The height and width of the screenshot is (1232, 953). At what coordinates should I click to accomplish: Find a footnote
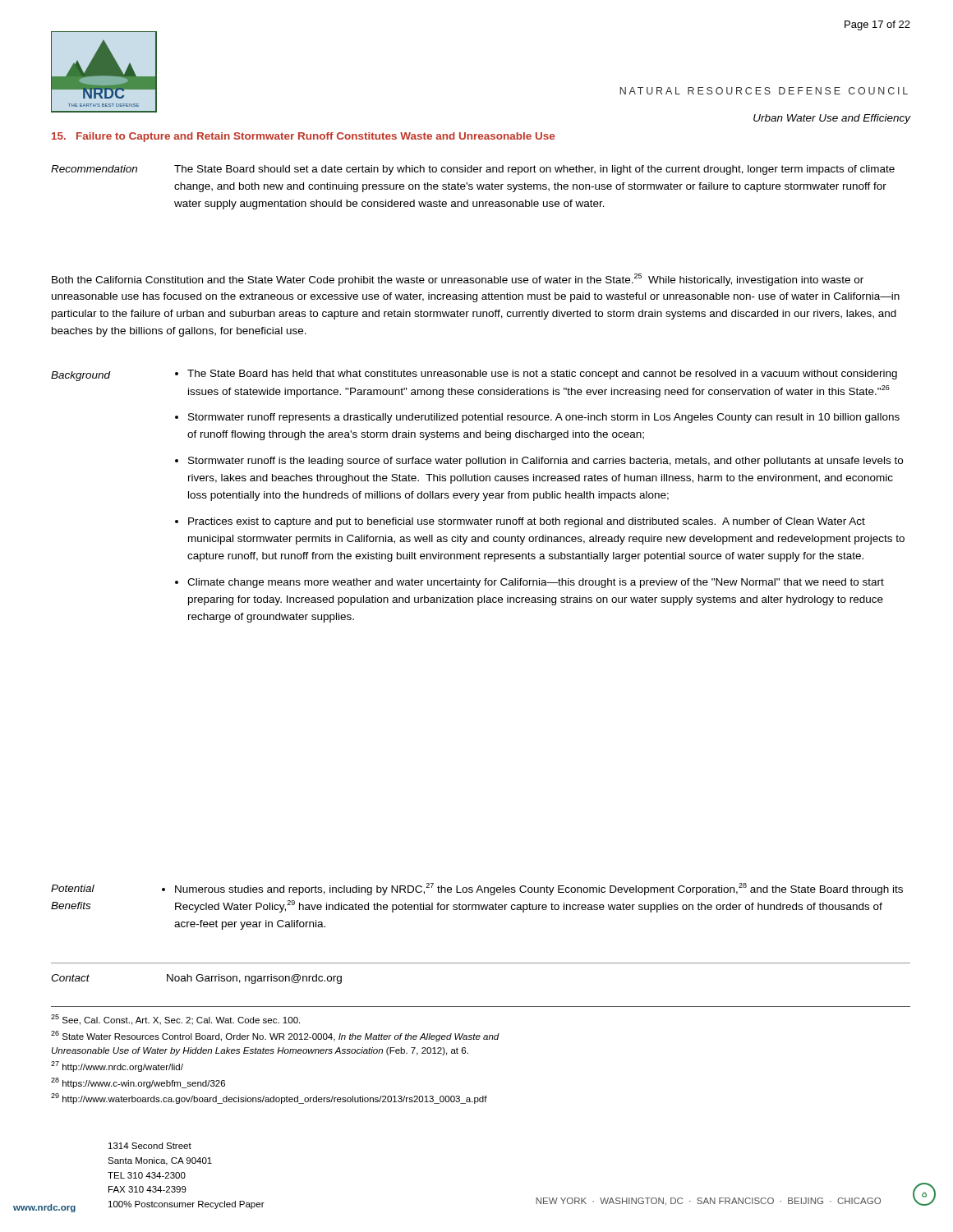pyautogui.click(x=481, y=1060)
